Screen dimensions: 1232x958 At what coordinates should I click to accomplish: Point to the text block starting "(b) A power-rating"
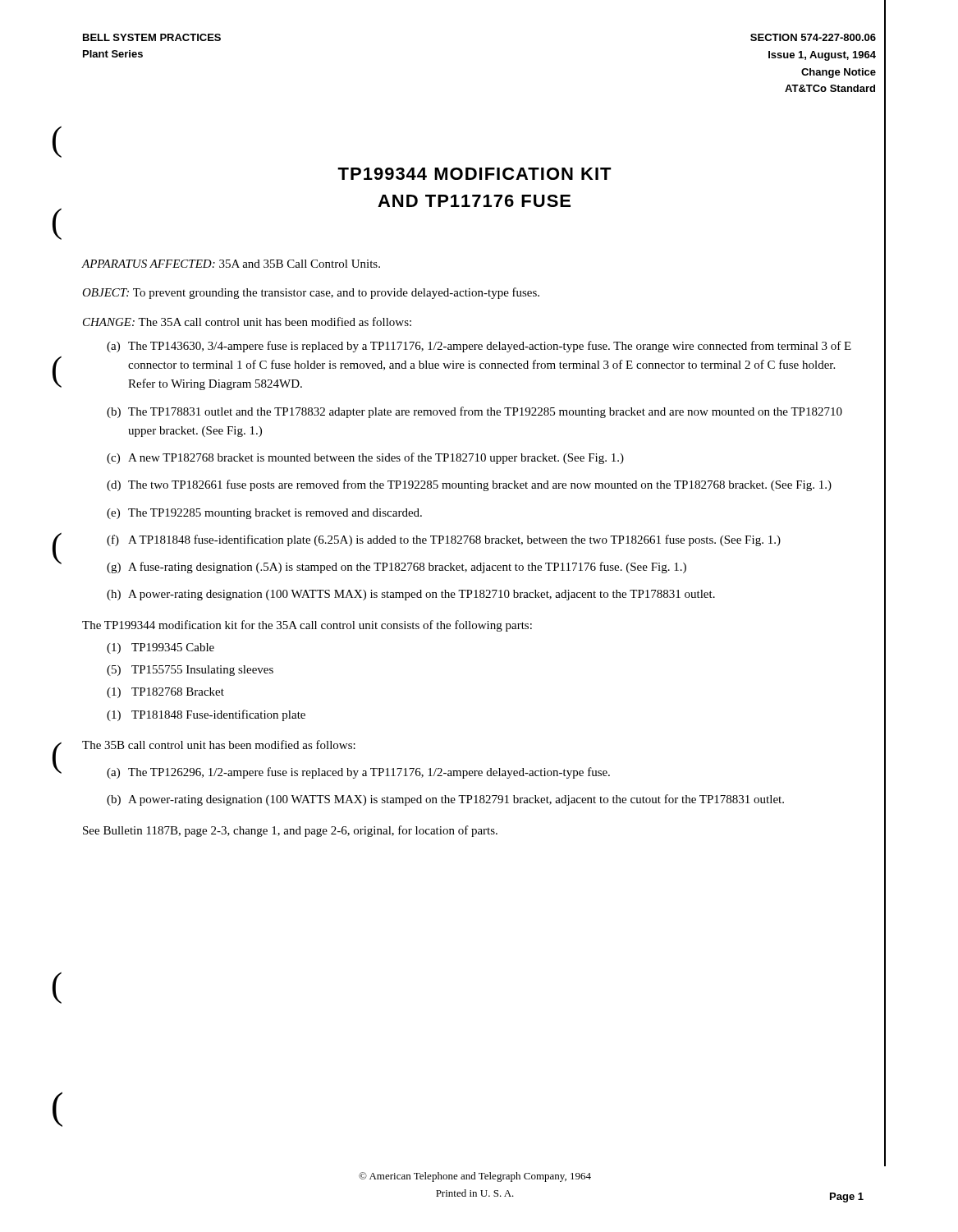(x=446, y=800)
